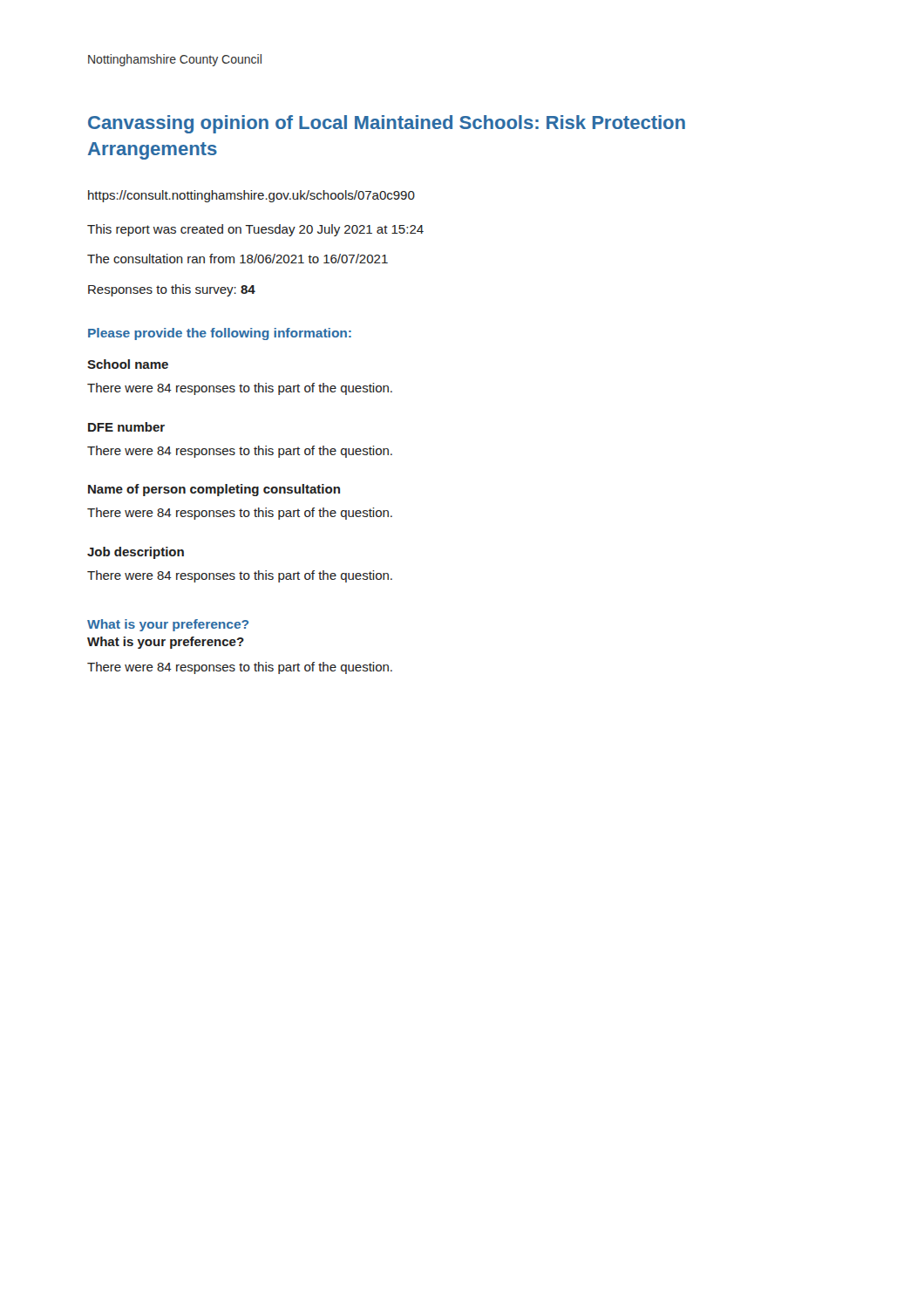Where does it say "DFE number"?
Viewport: 924px width, 1308px height.
click(x=126, y=427)
